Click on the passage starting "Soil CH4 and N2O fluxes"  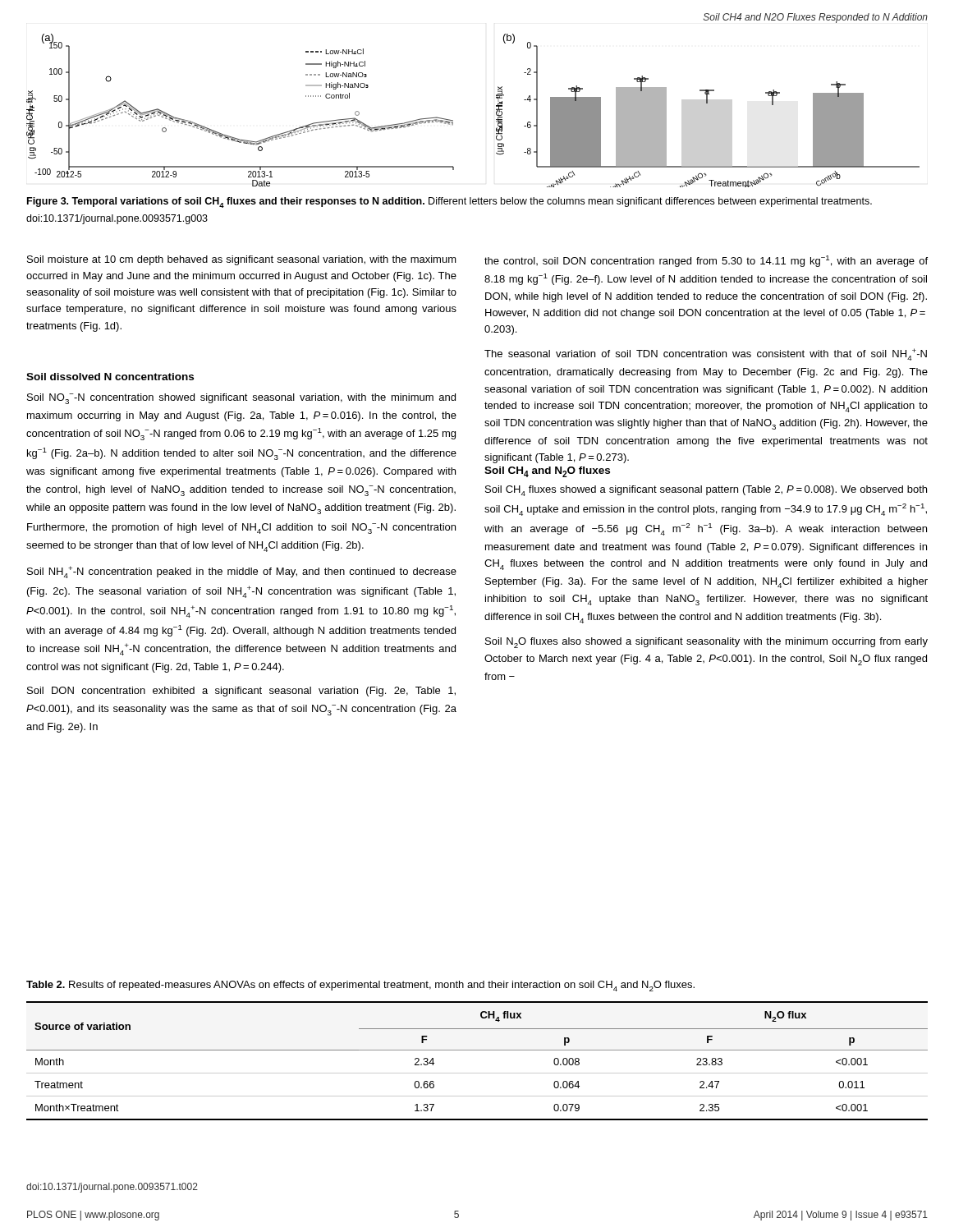(x=548, y=471)
